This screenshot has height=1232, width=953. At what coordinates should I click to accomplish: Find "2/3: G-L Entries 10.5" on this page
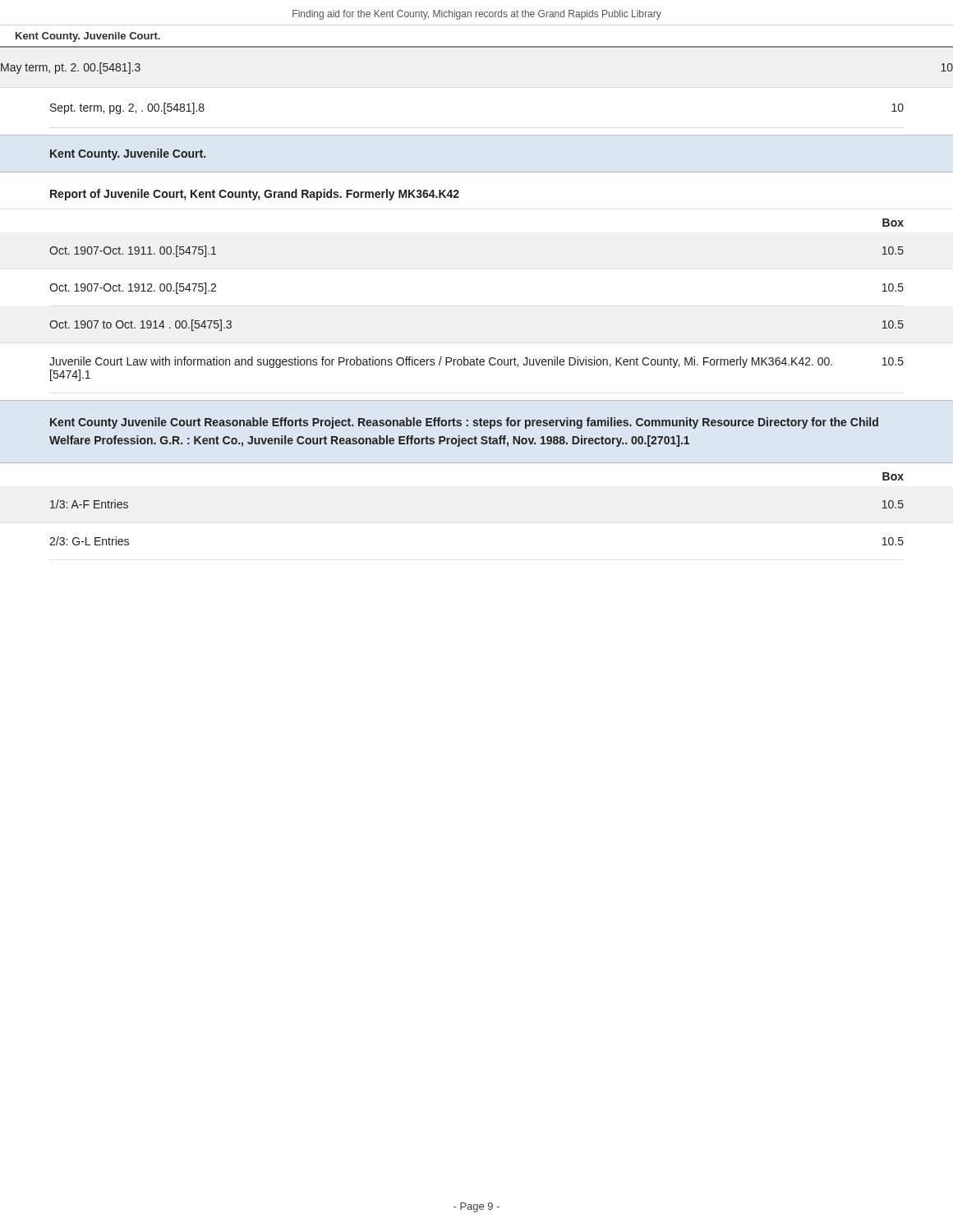(86, 541)
